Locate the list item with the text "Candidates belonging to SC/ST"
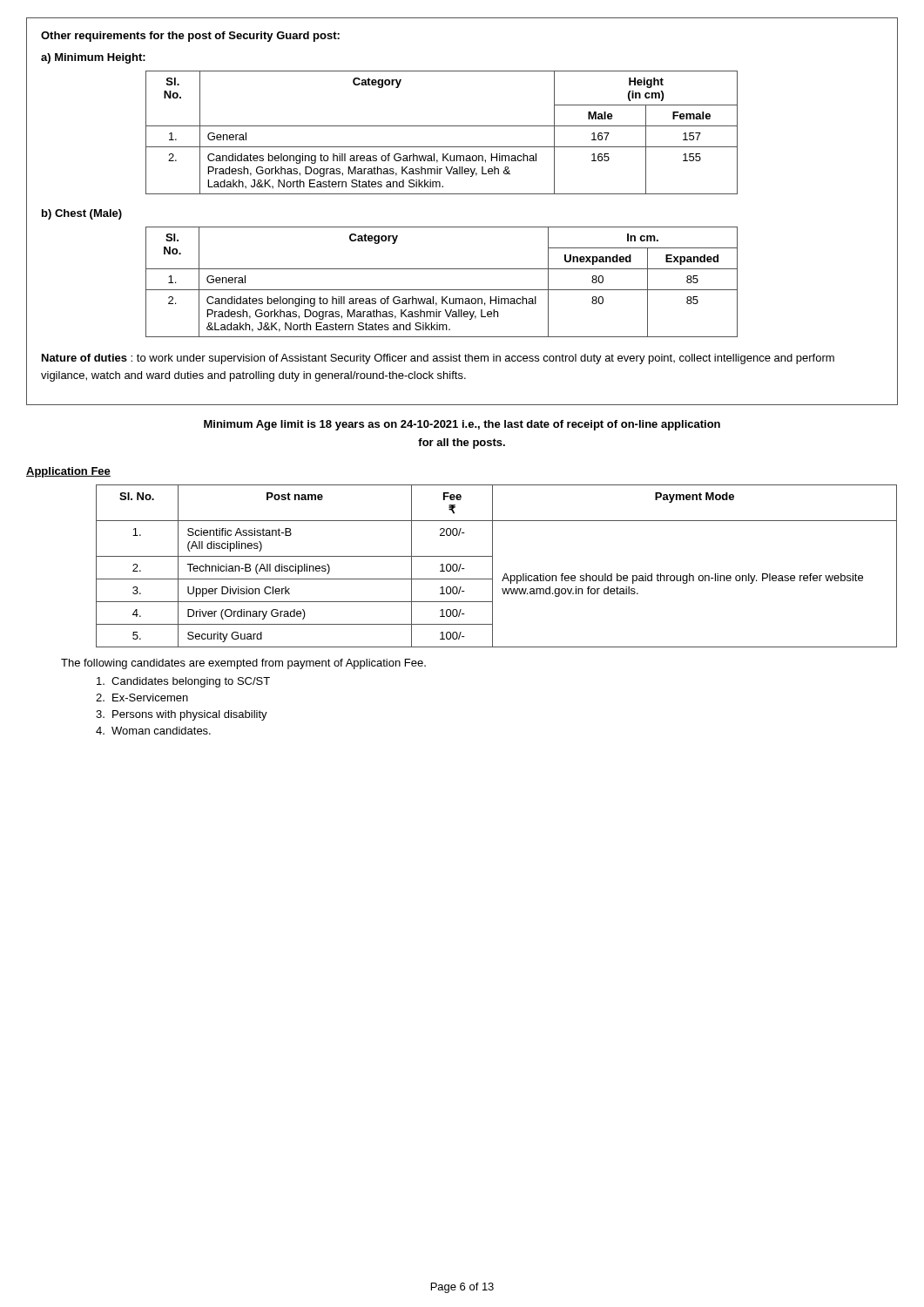 tap(183, 681)
